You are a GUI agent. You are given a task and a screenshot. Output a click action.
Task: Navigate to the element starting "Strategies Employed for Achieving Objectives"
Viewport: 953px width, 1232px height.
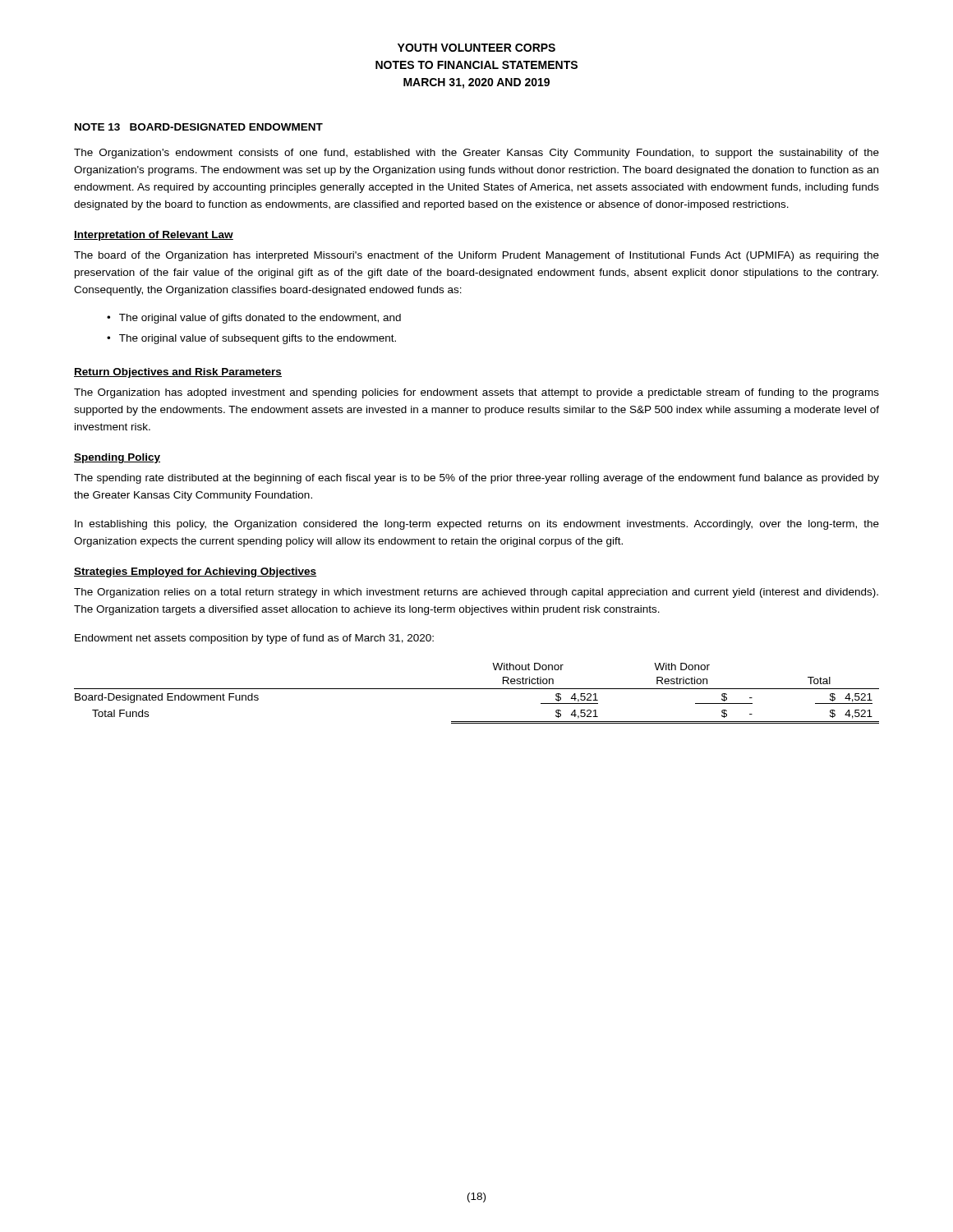195,571
